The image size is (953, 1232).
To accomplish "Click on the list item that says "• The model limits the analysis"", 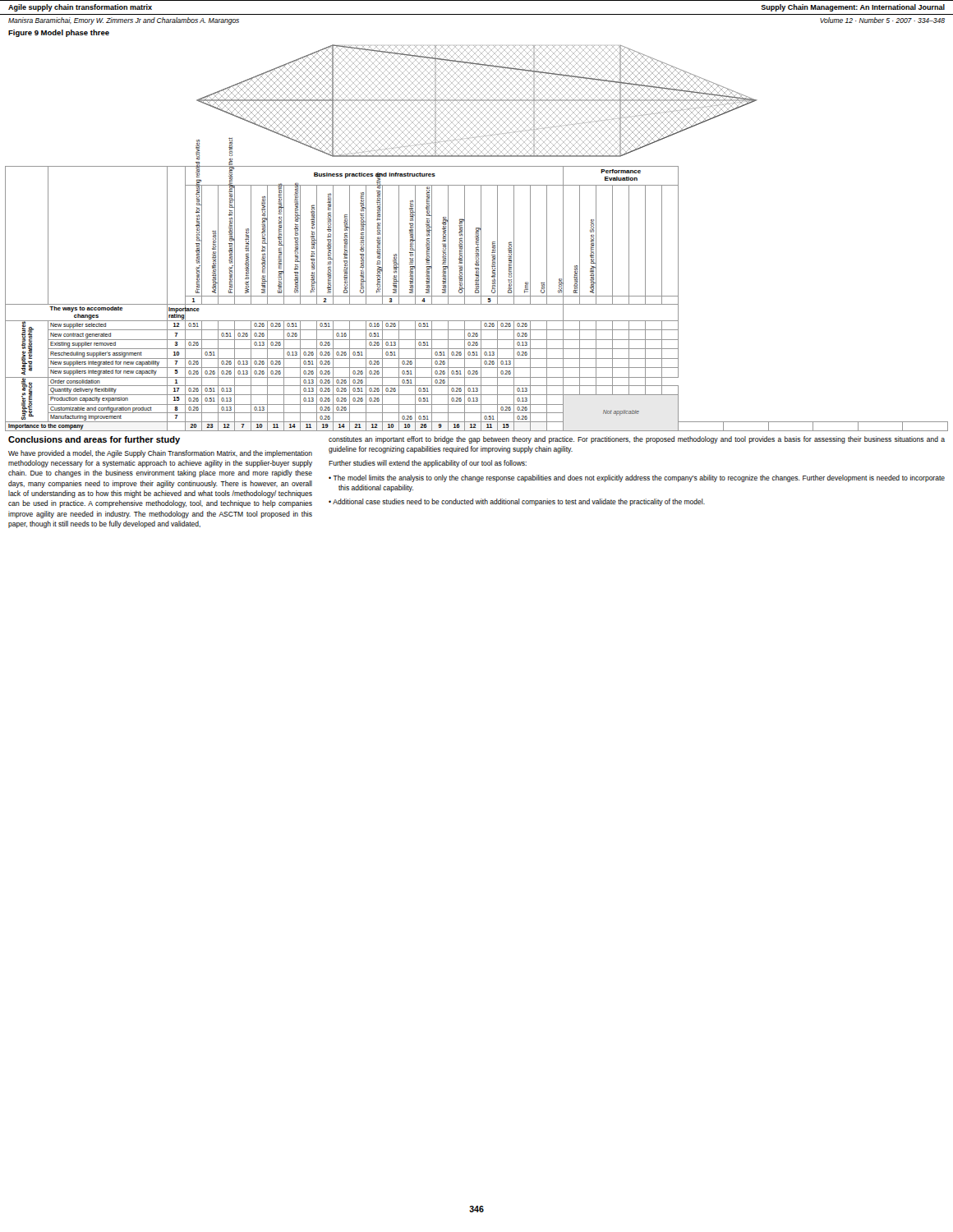I will coord(637,483).
